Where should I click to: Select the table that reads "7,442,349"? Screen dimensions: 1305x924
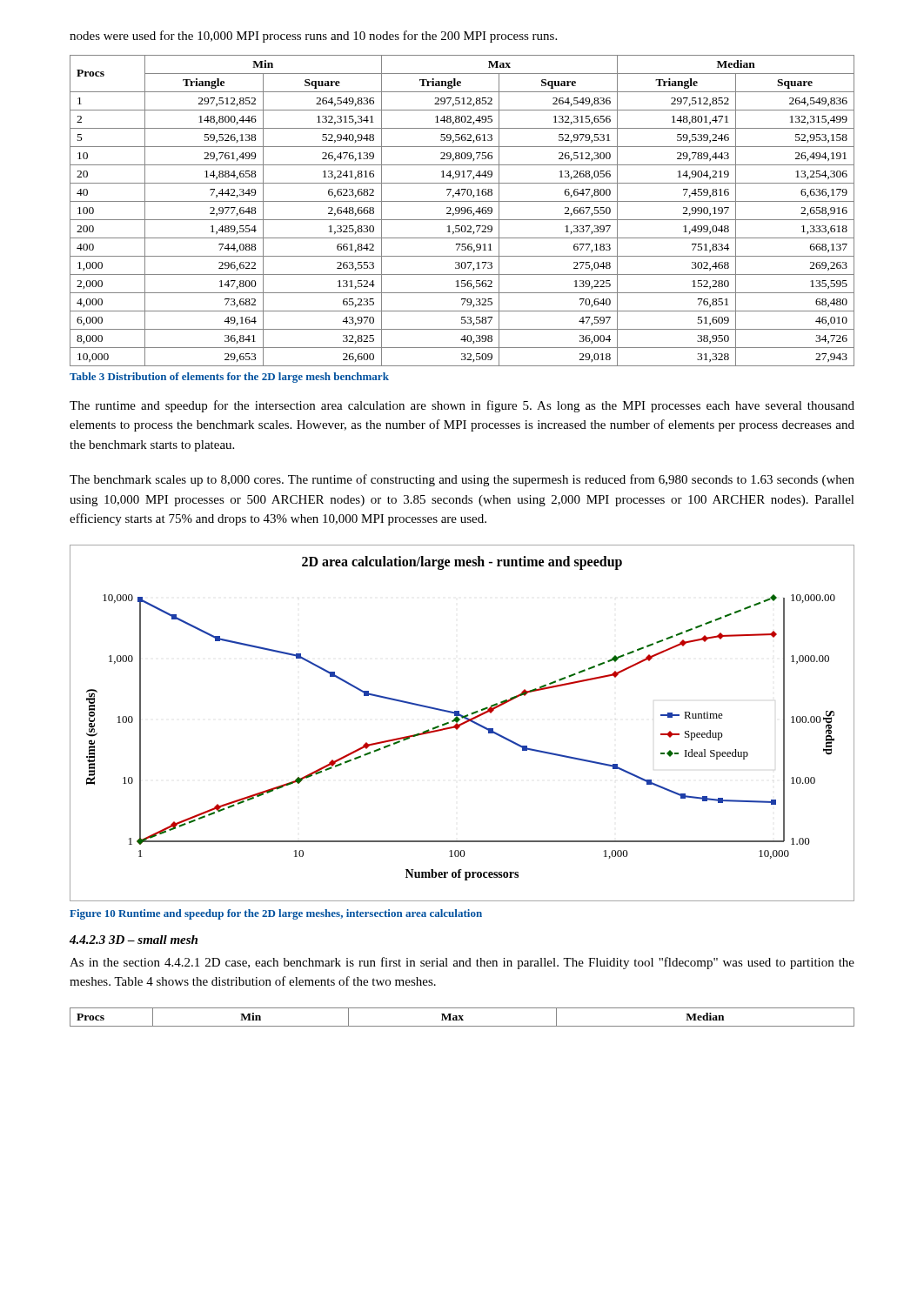tap(462, 210)
